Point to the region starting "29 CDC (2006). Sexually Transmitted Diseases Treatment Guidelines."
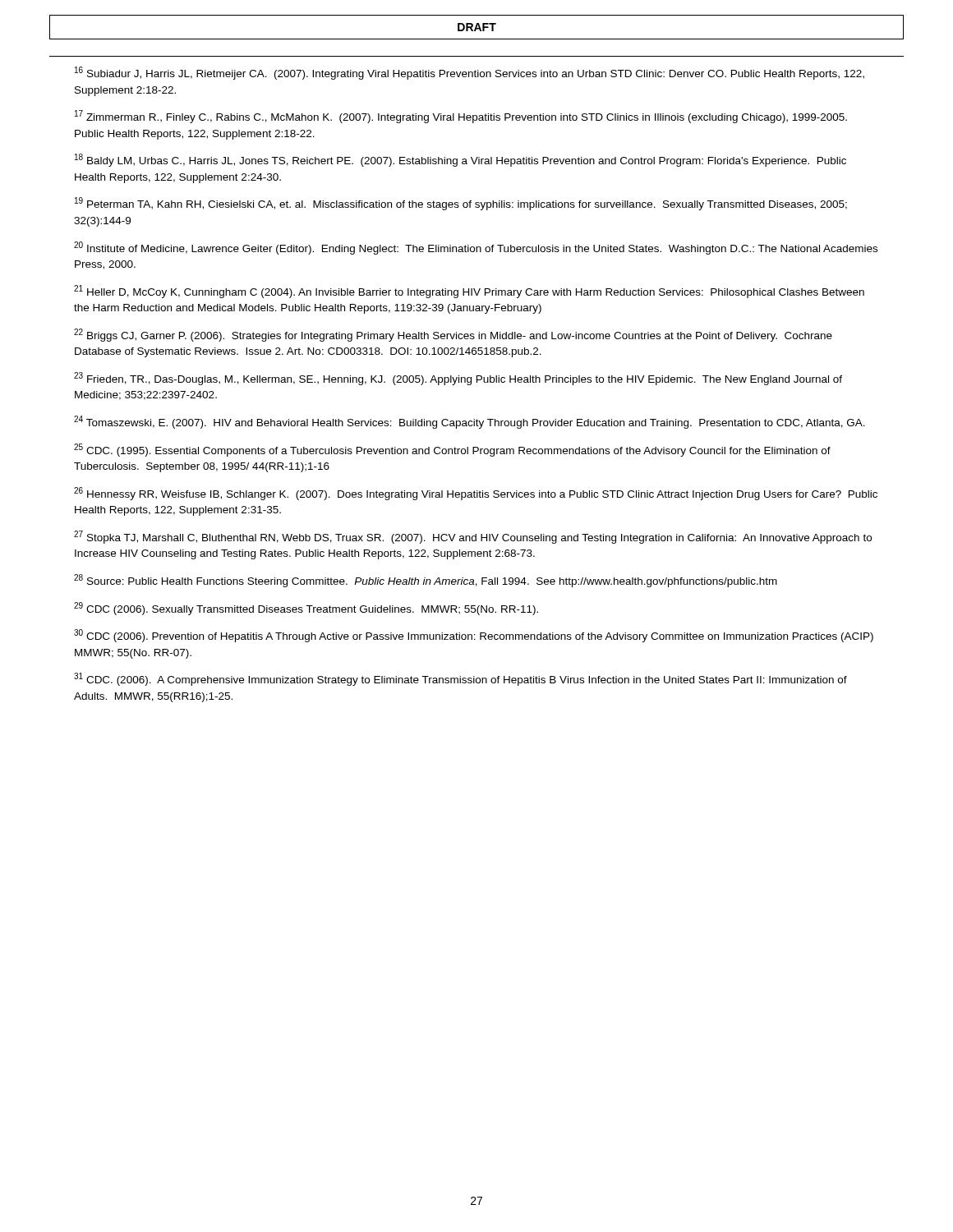The height and width of the screenshot is (1232, 953). tap(307, 608)
